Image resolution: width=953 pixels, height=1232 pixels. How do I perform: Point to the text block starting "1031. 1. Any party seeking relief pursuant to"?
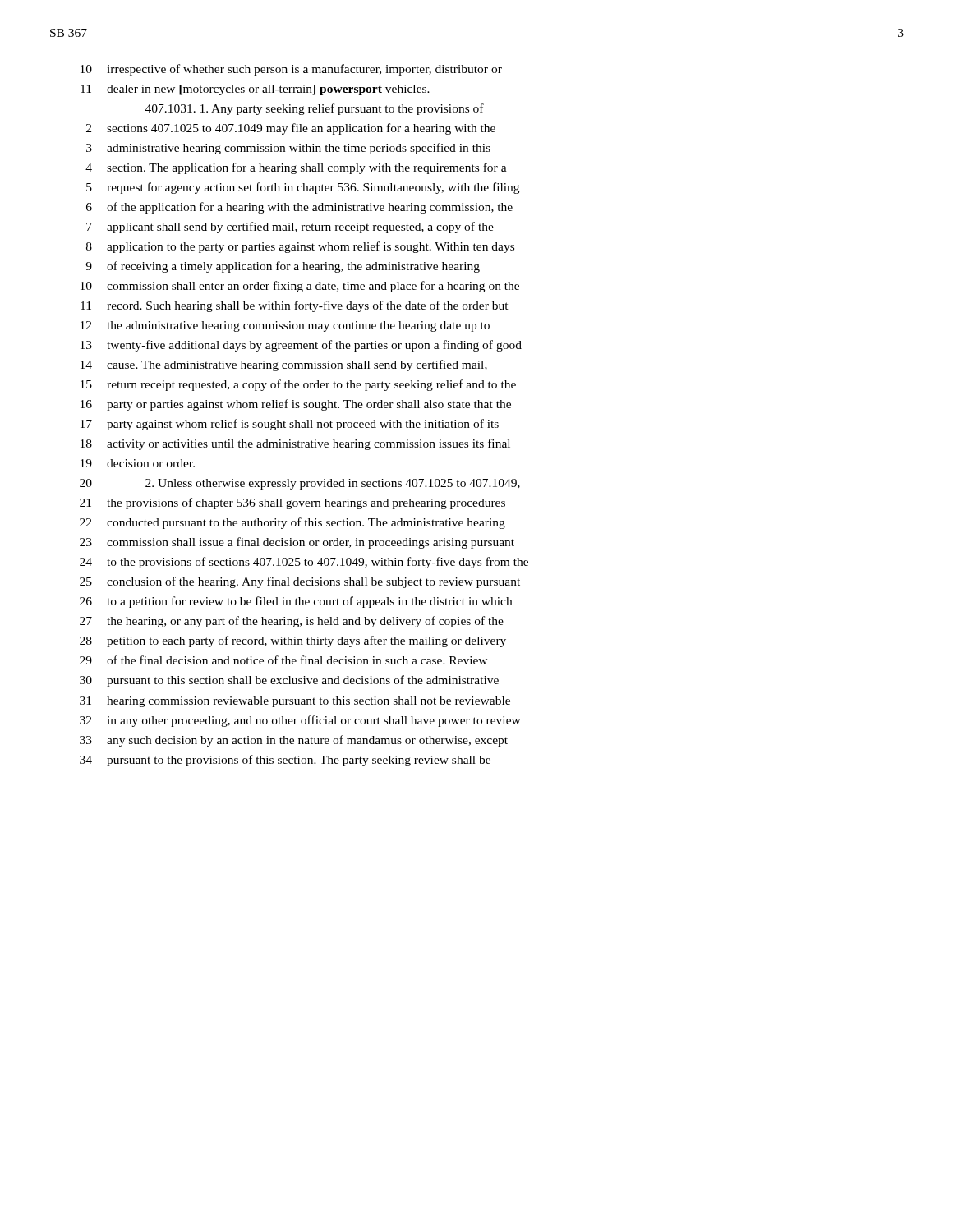click(476, 286)
